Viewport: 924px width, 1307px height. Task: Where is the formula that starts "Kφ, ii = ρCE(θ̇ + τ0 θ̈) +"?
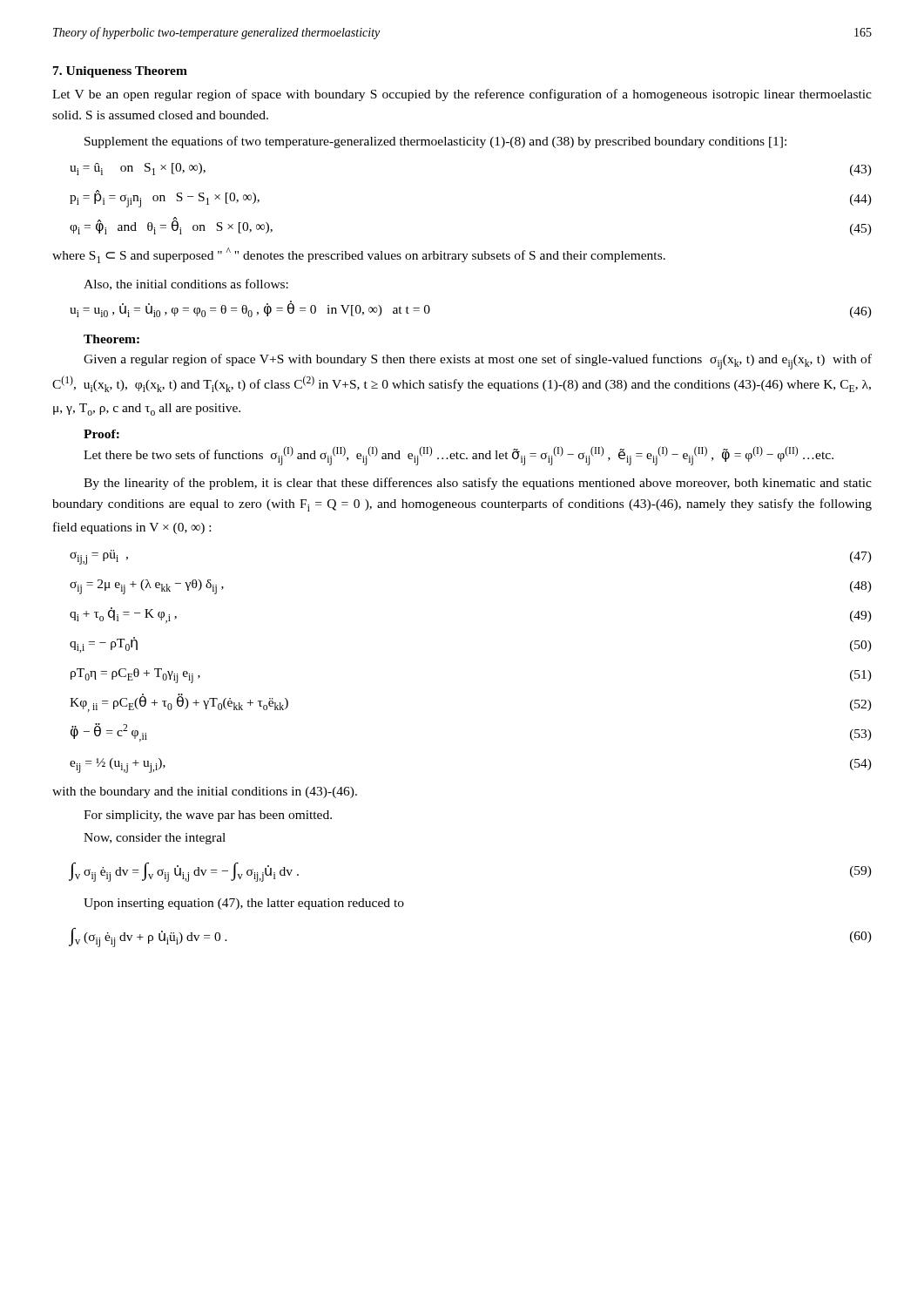180,701
